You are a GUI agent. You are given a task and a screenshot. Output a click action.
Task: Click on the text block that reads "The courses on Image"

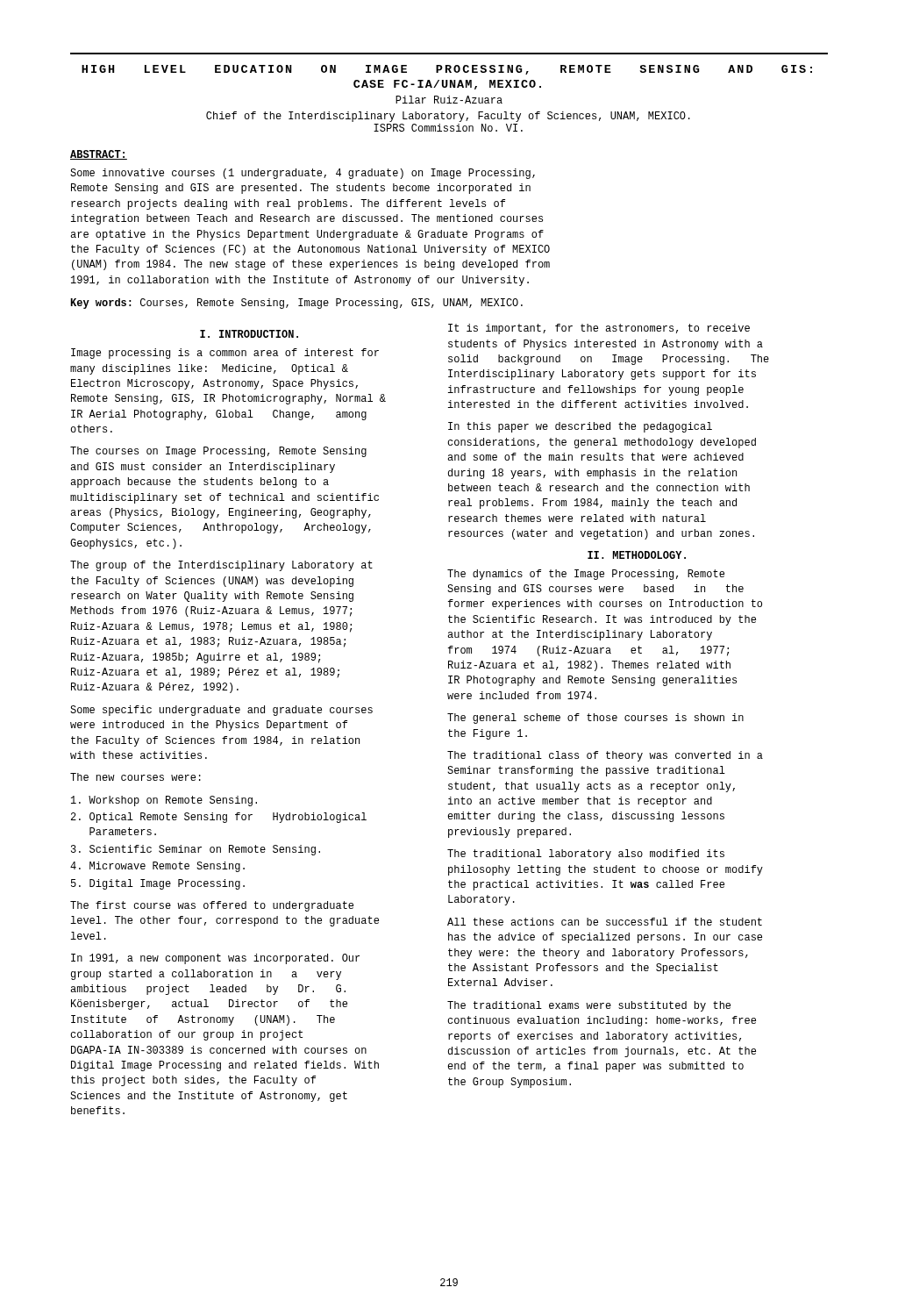pyautogui.click(x=225, y=498)
